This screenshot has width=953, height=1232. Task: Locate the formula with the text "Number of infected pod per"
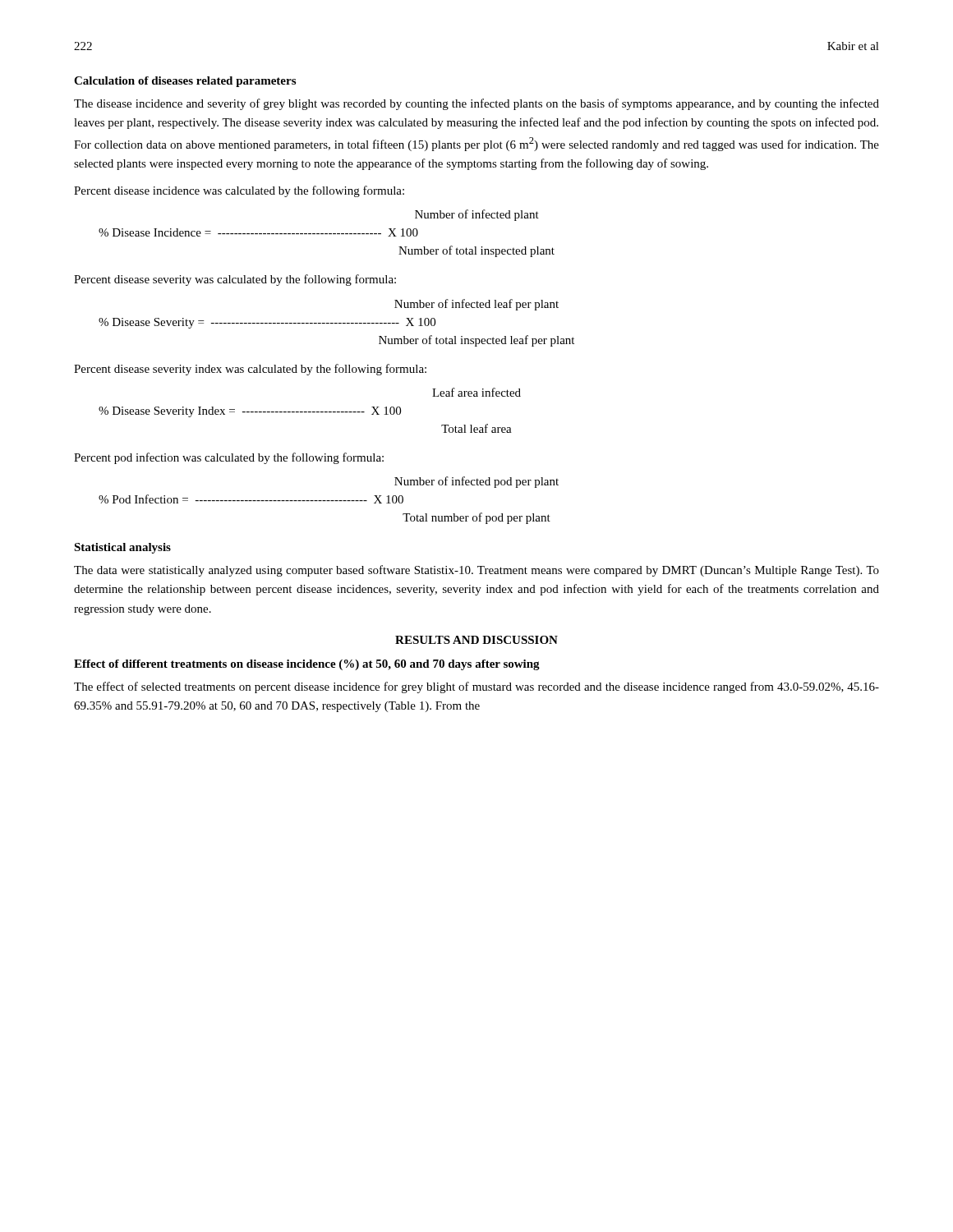(476, 482)
